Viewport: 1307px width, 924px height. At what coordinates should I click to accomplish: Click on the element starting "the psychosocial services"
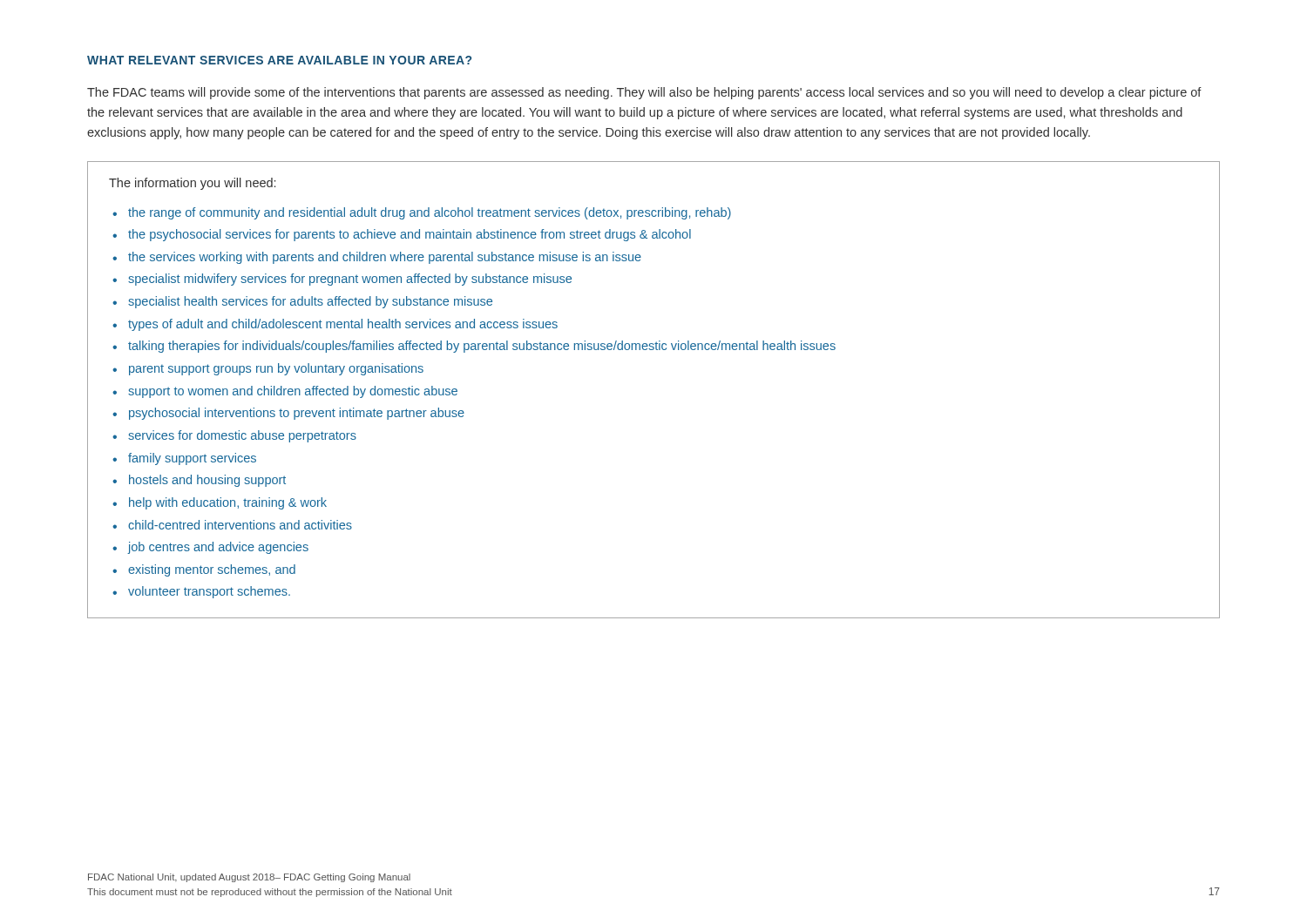410,234
